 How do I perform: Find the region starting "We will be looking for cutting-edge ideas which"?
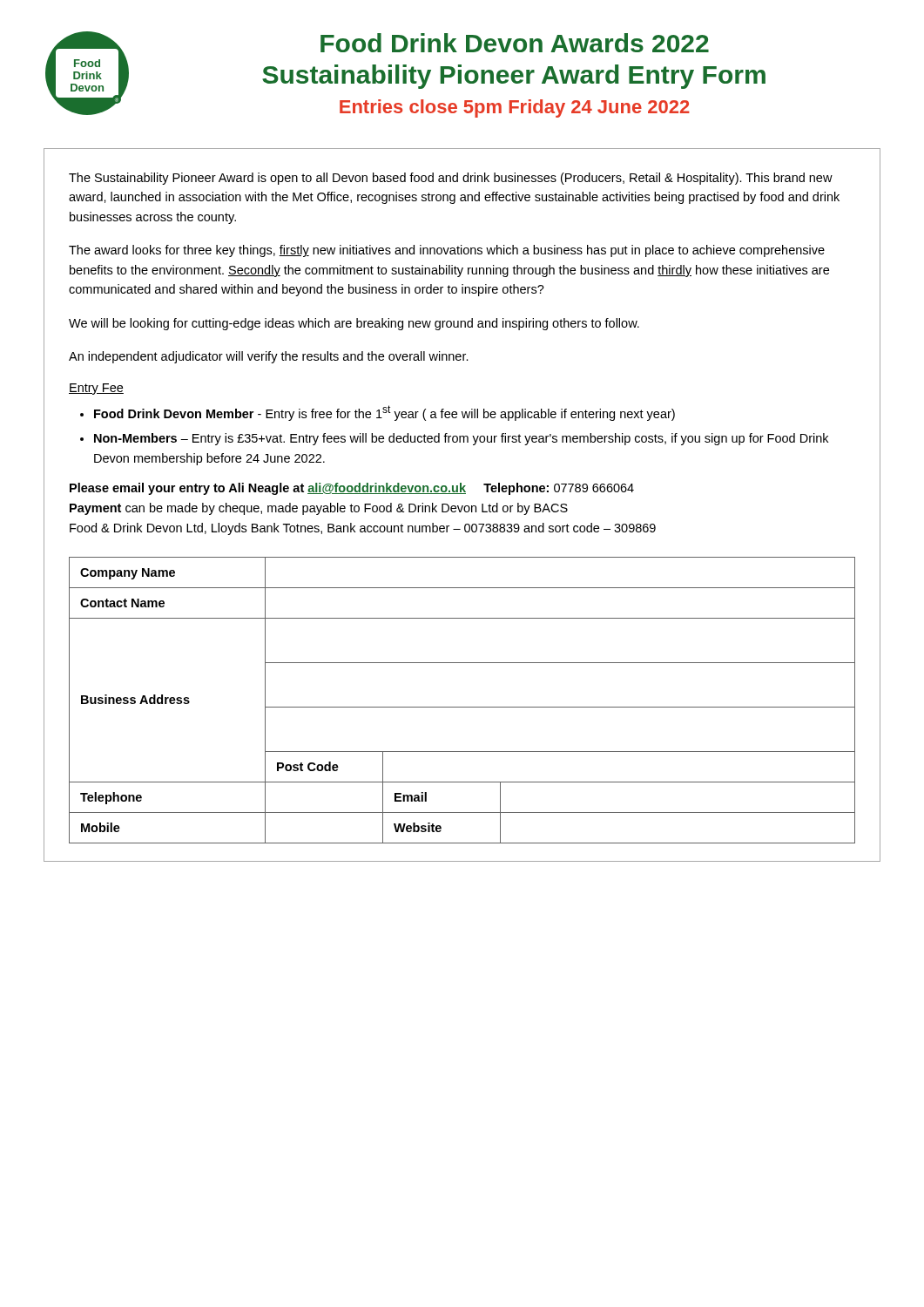click(354, 323)
